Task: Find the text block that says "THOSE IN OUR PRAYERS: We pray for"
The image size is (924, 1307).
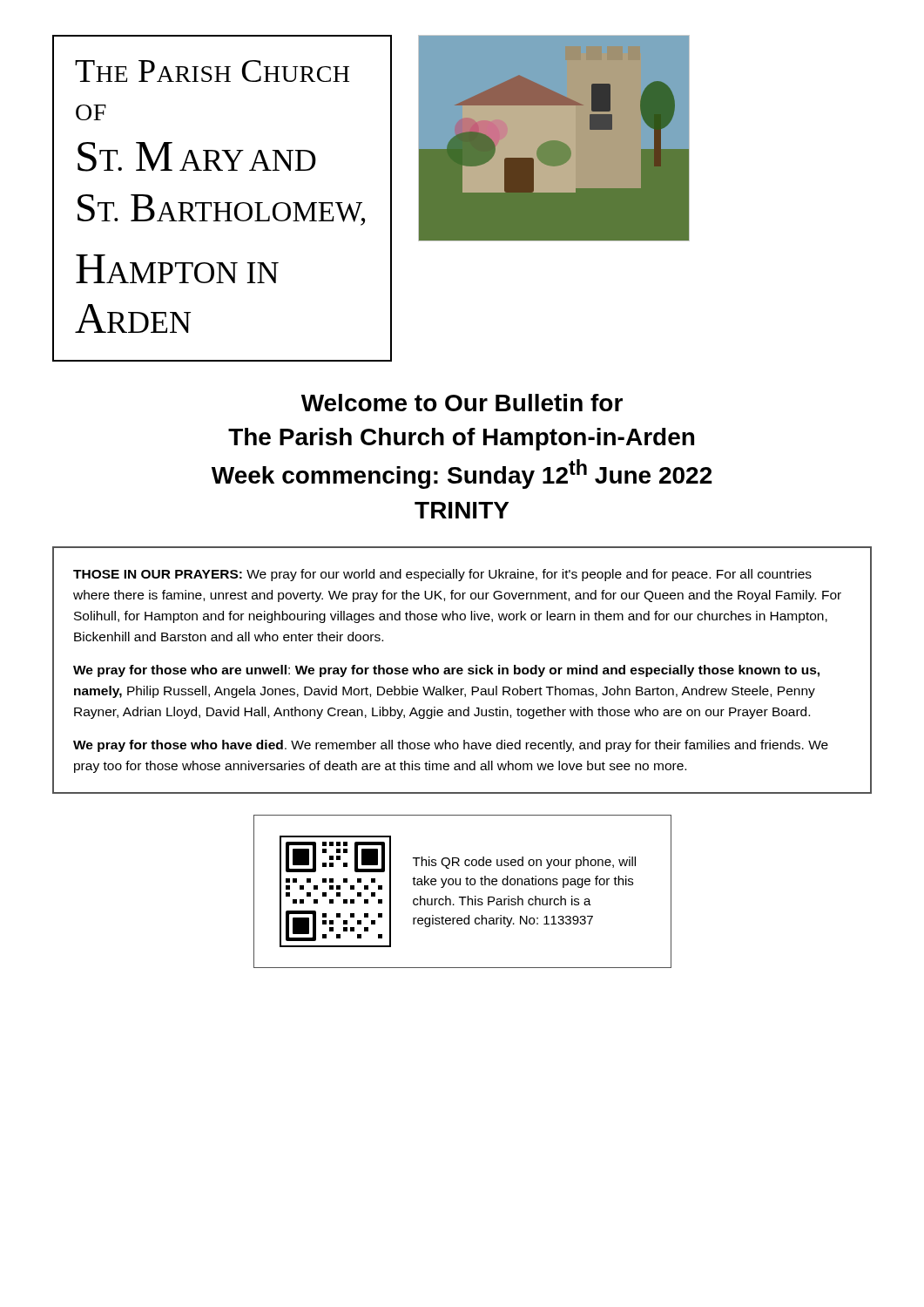Action: point(462,670)
